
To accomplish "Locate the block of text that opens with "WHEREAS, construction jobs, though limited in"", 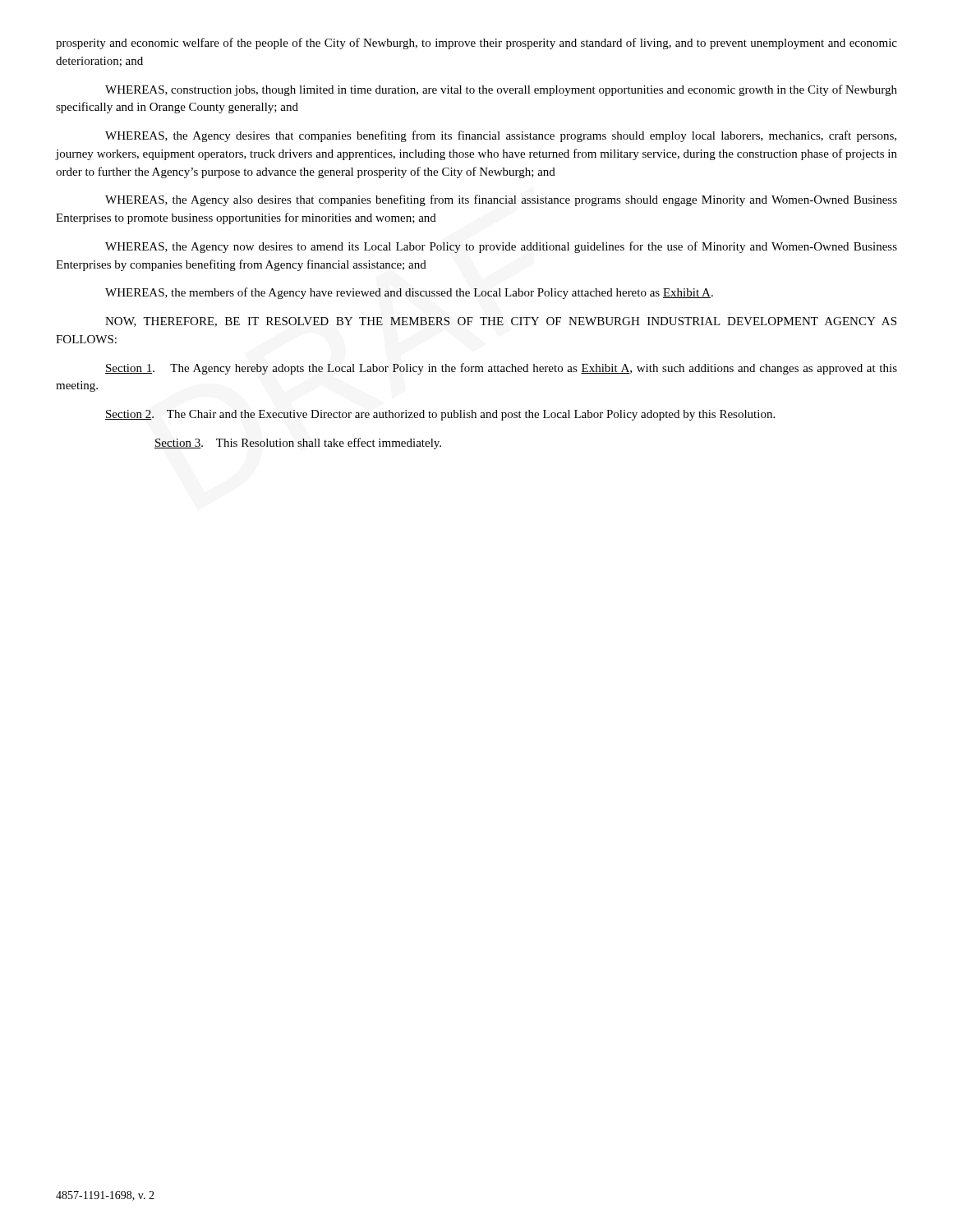I will tap(476, 99).
